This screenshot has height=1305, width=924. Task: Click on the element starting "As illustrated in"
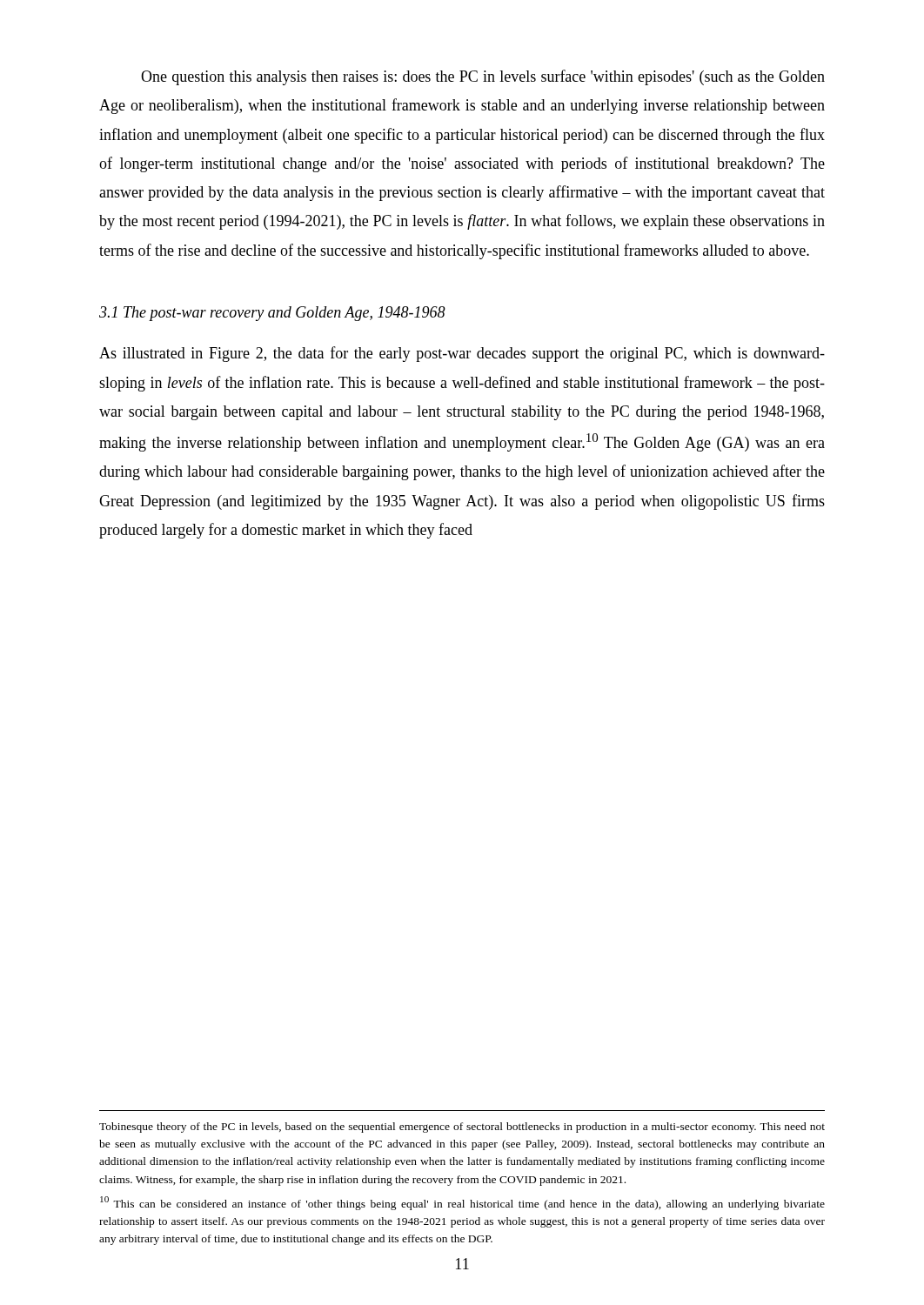click(x=462, y=442)
